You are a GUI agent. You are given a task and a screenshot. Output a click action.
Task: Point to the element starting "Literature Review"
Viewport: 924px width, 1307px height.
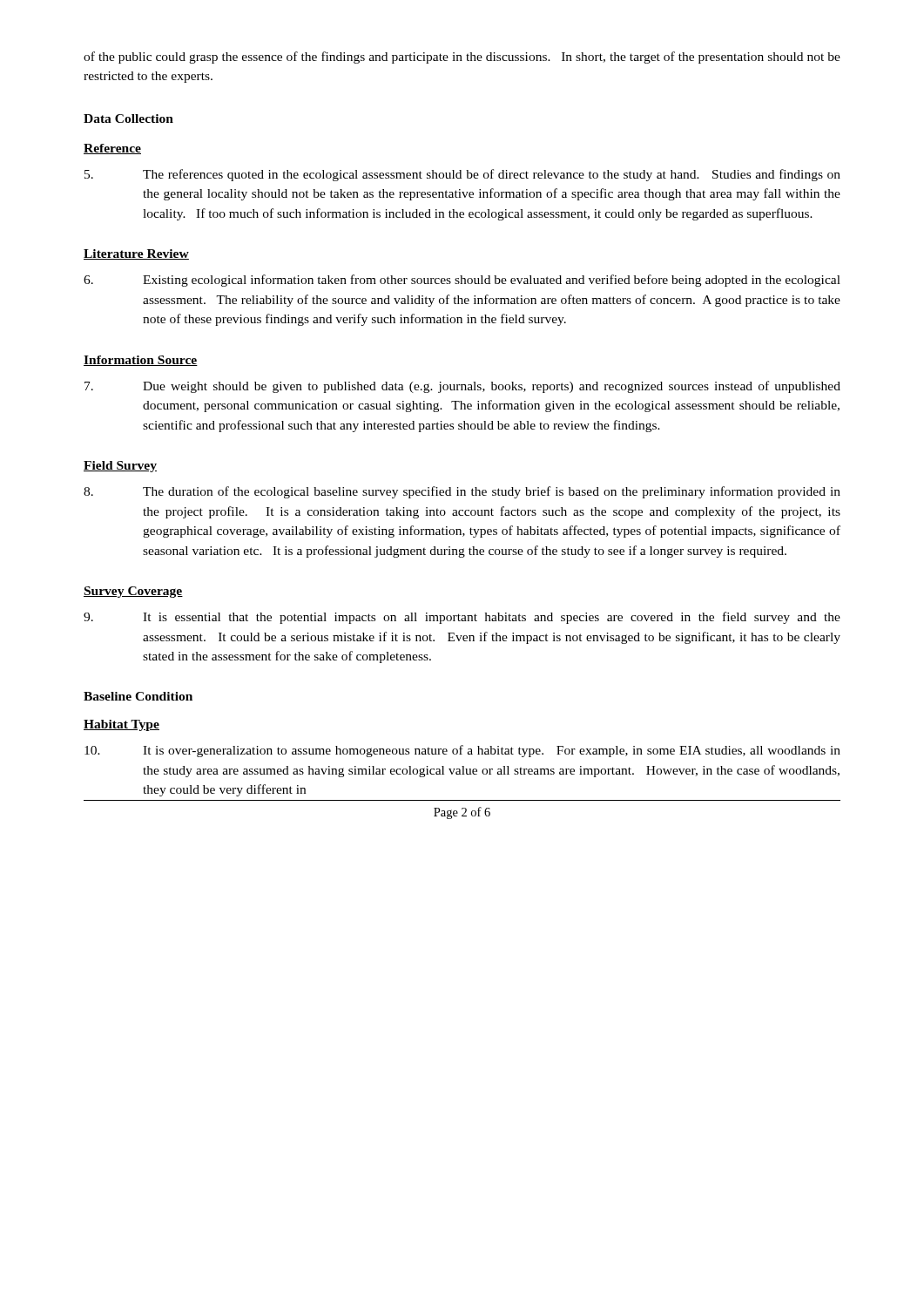136,253
